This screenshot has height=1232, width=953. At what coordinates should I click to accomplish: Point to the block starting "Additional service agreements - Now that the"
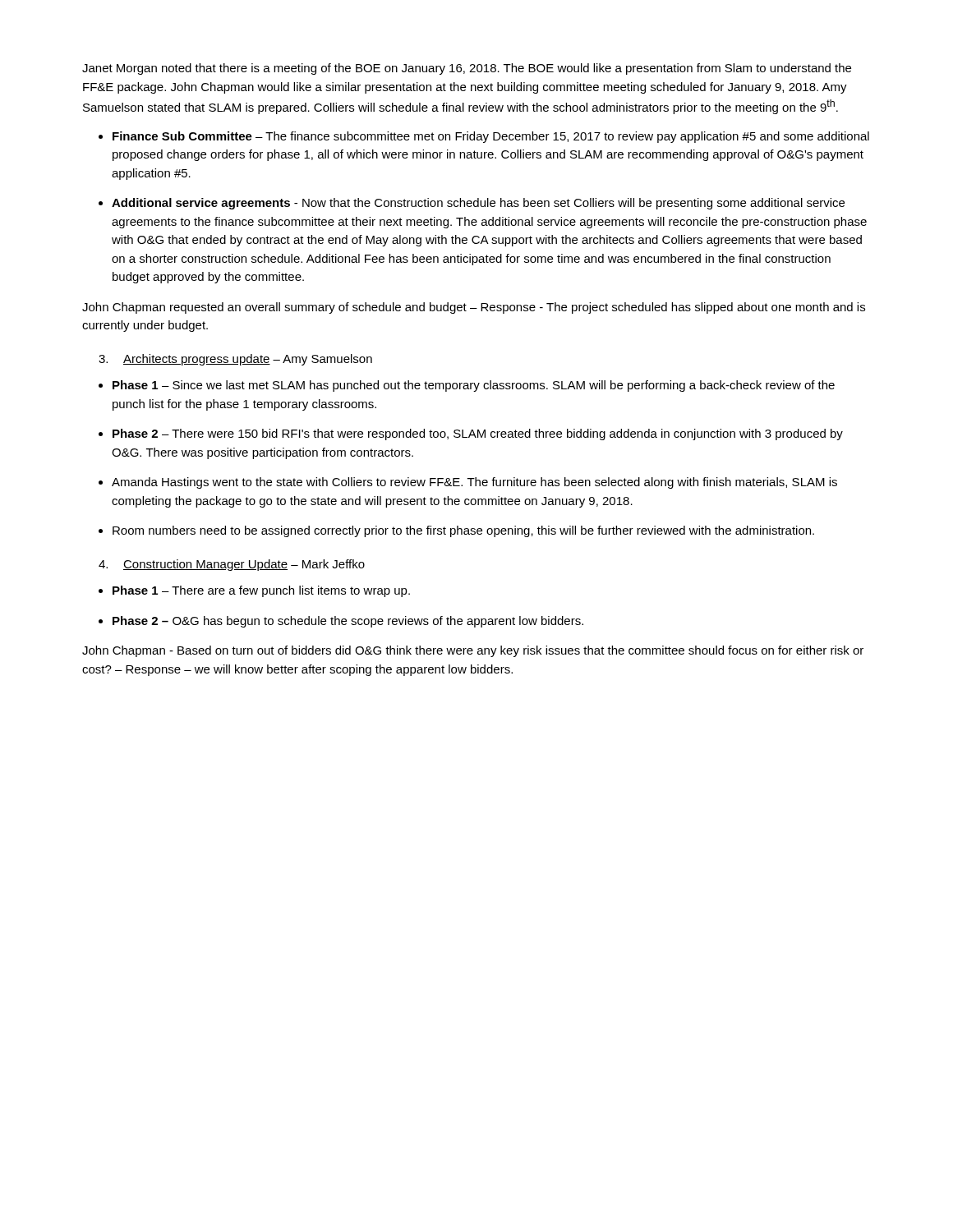pos(489,239)
